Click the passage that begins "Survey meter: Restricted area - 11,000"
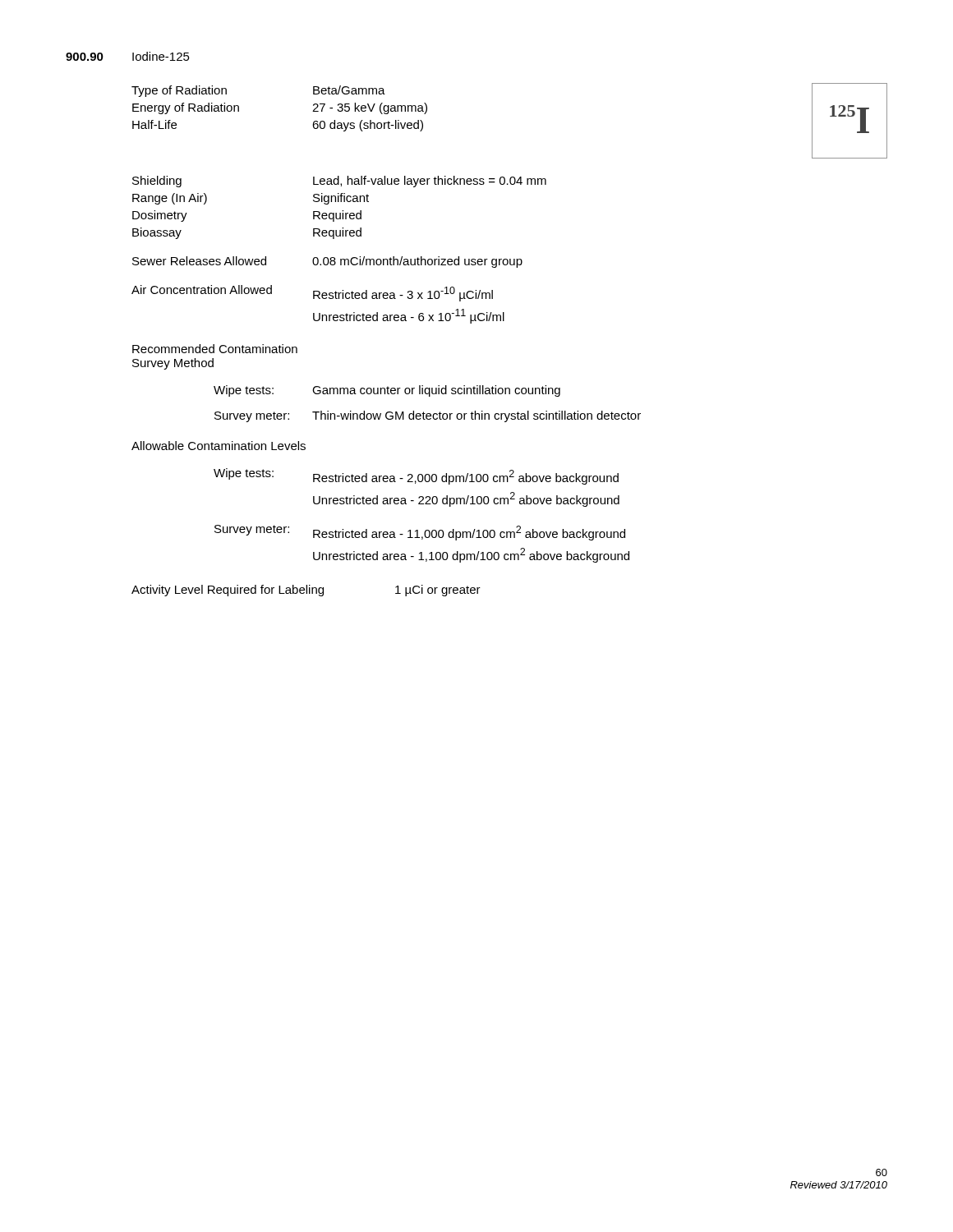953x1232 pixels. coord(381,544)
